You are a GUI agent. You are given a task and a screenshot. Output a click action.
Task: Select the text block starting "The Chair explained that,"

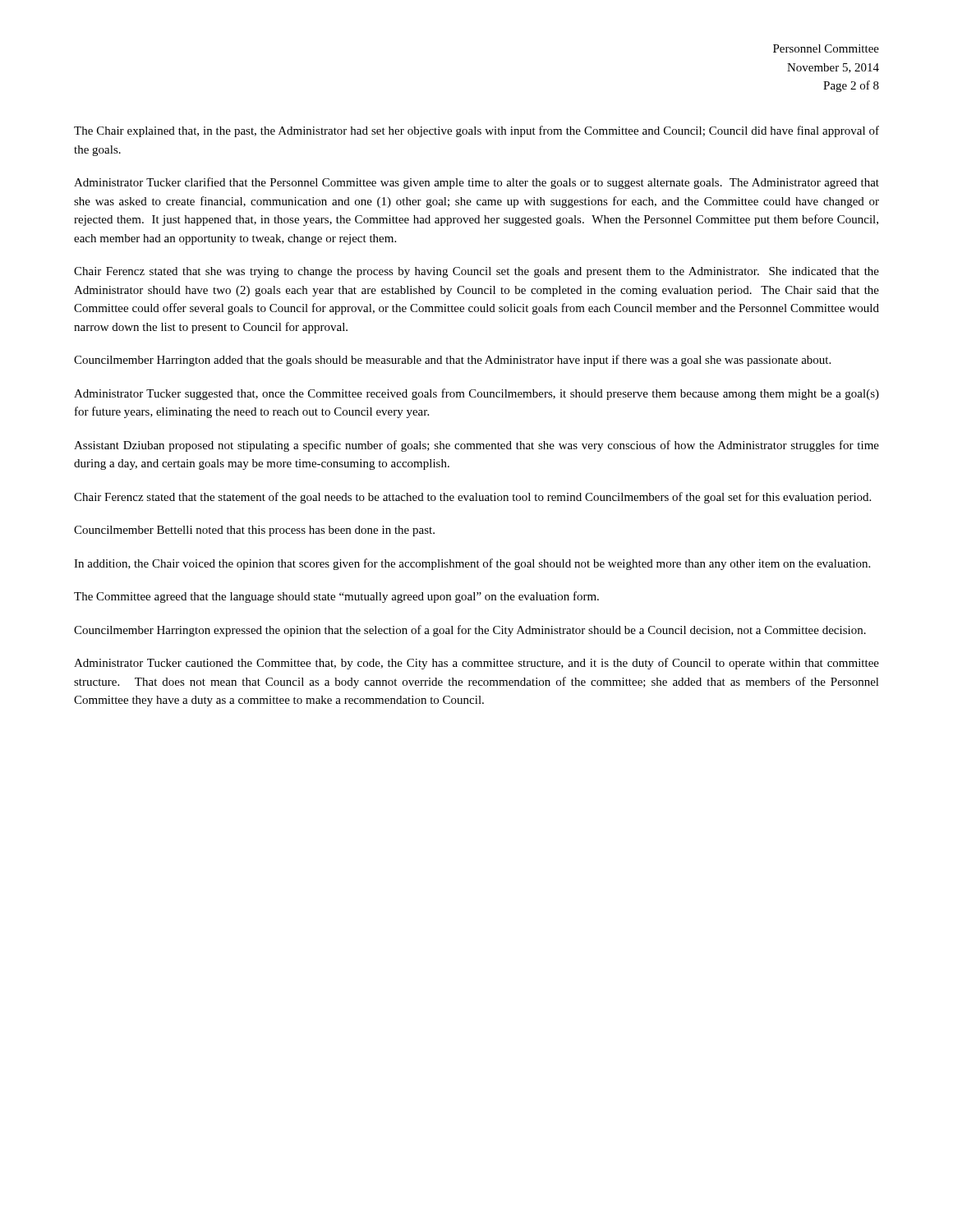(476, 140)
